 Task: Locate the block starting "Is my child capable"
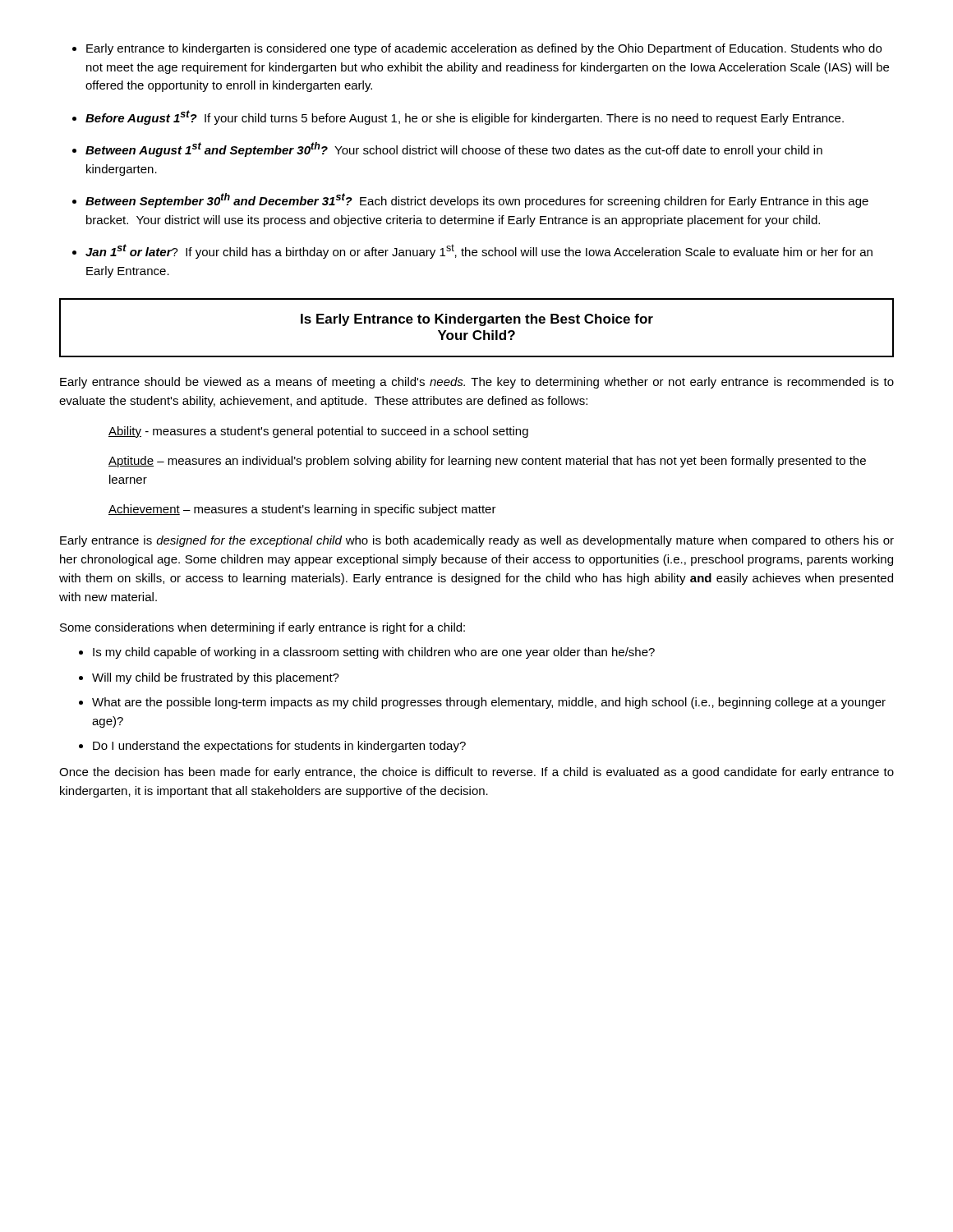pyautogui.click(x=374, y=652)
